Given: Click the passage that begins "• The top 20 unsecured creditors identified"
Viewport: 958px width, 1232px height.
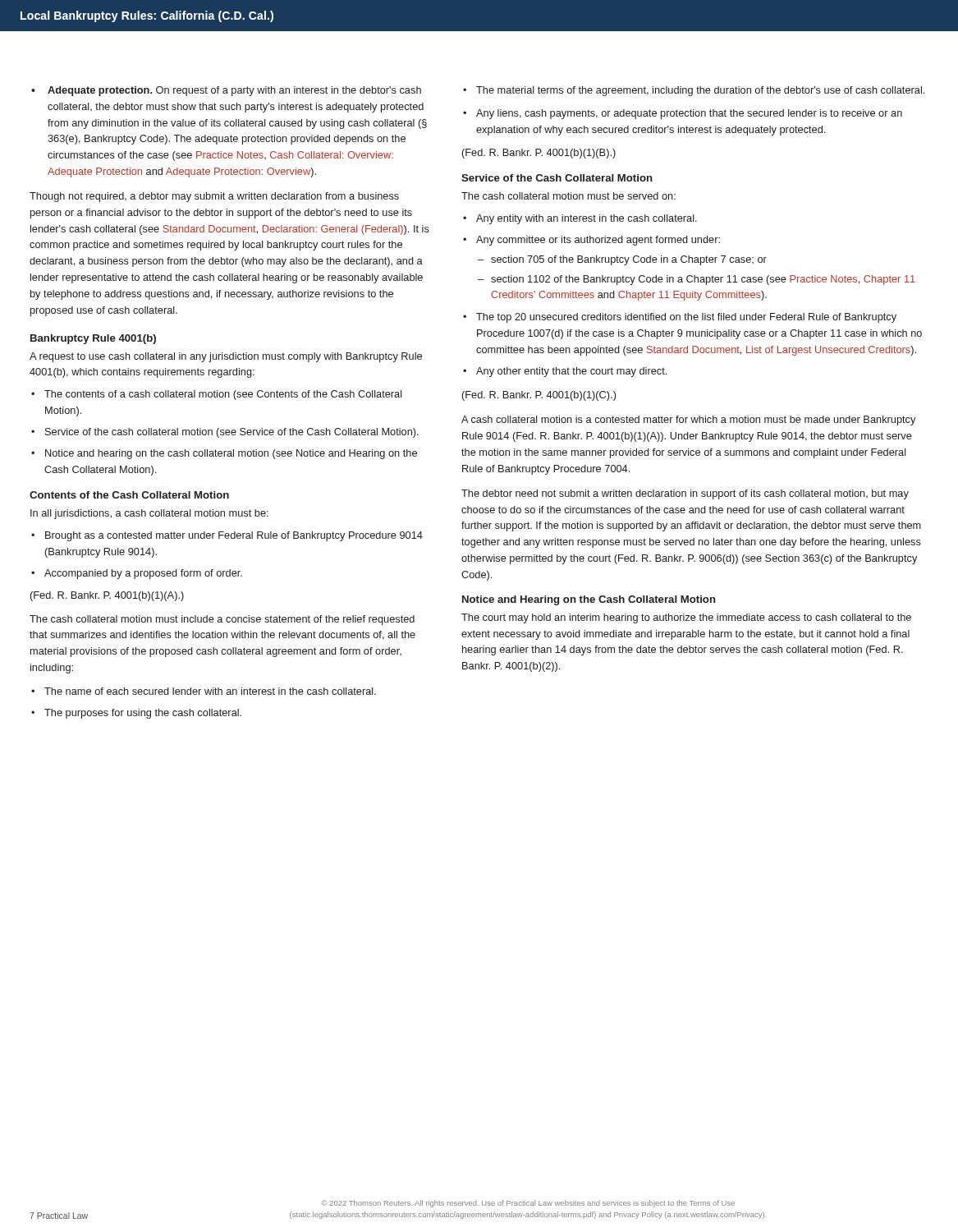Looking at the screenshot, I should [x=693, y=332].
